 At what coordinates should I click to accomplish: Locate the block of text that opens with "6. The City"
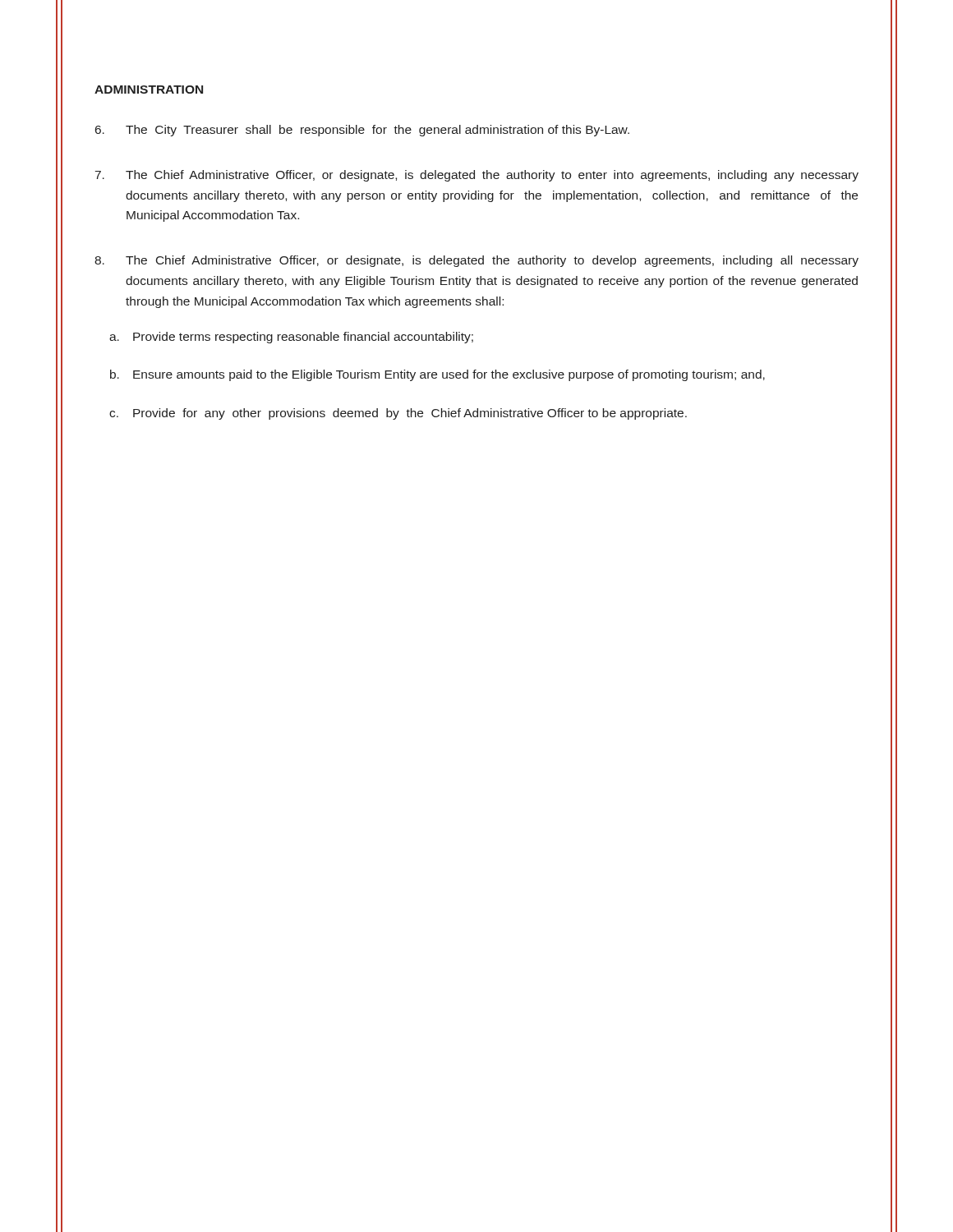[x=476, y=130]
